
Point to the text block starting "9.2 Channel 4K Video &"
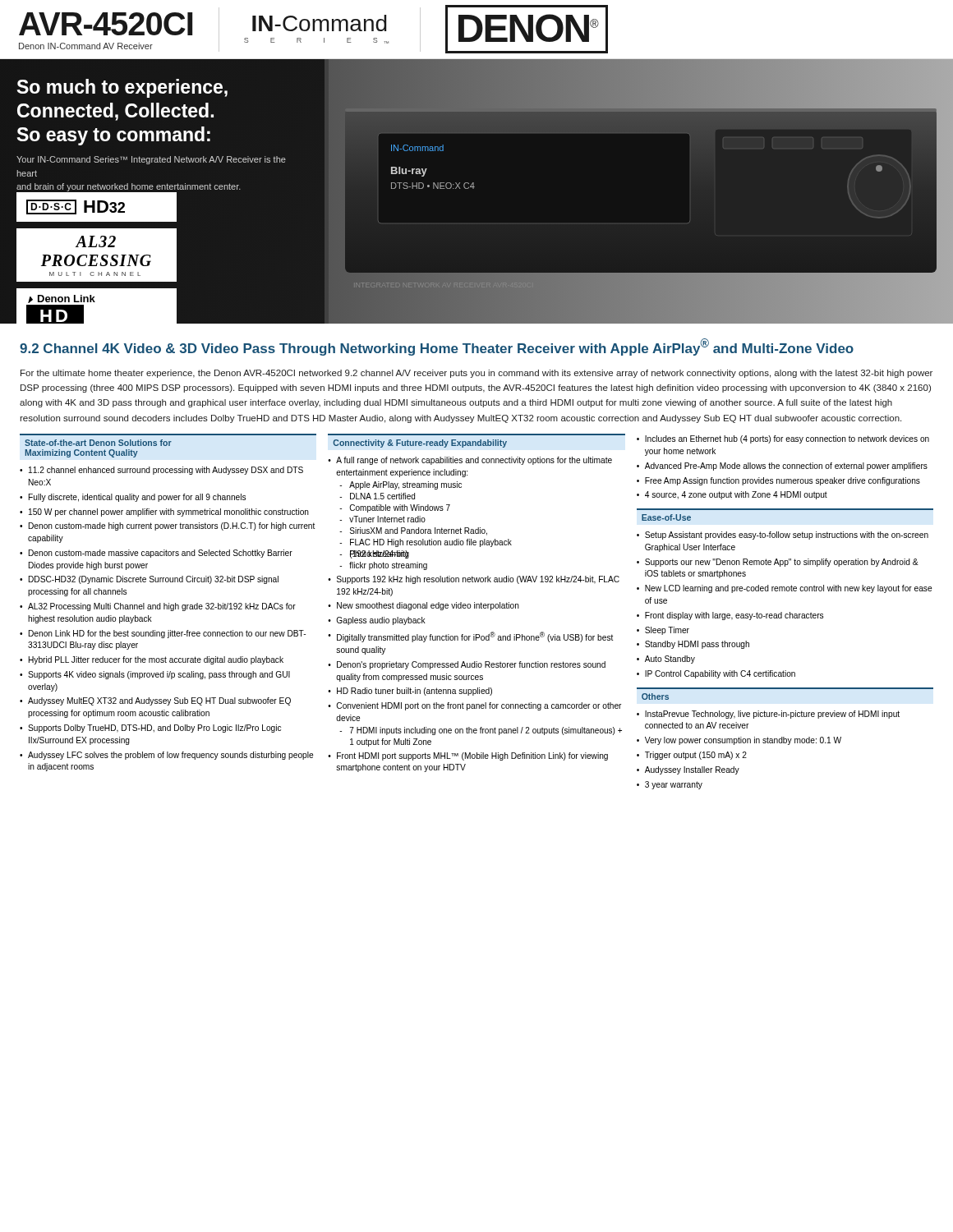437,346
